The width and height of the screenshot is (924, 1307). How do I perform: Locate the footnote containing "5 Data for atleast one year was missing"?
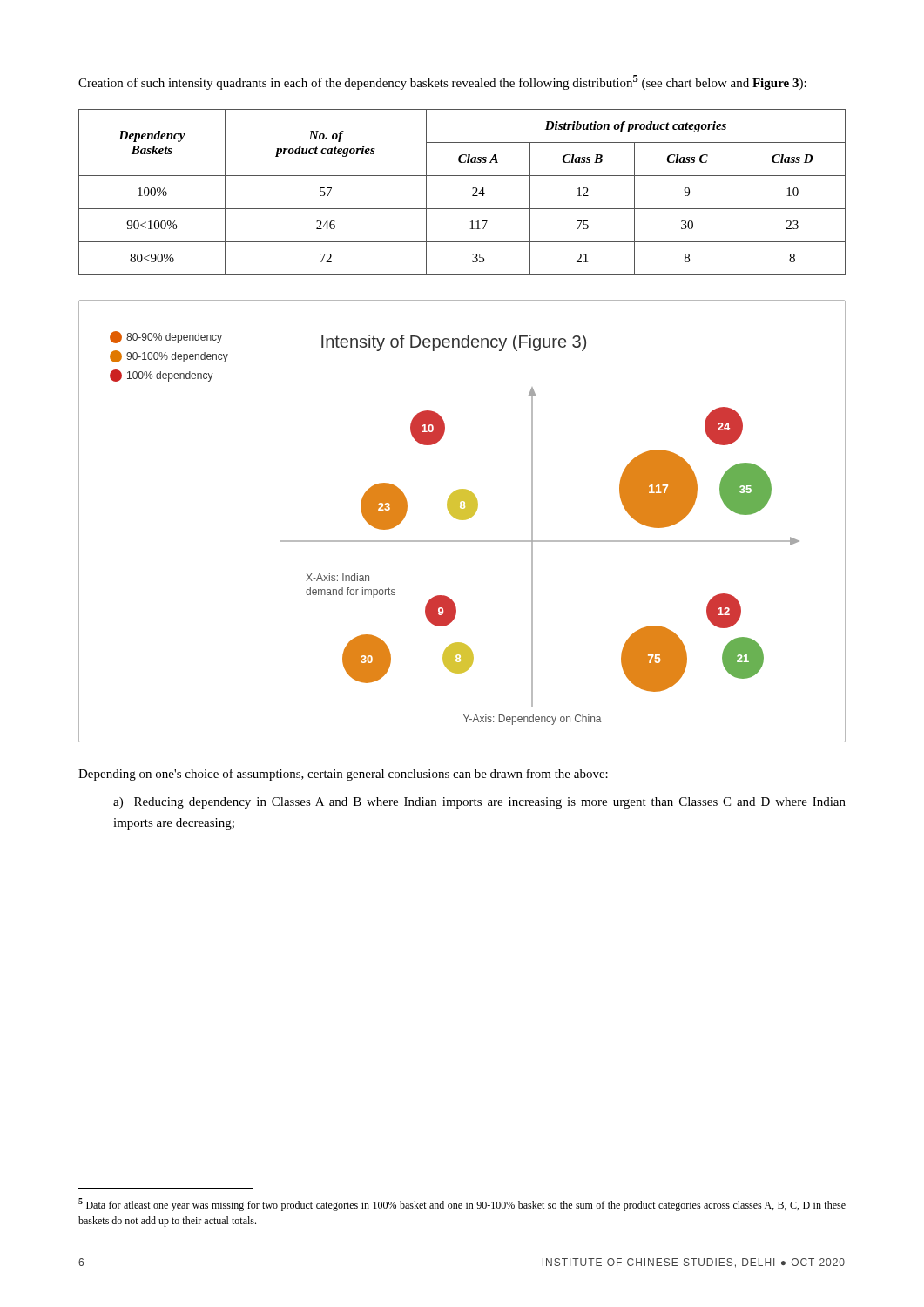pyautogui.click(x=462, y=1212)
